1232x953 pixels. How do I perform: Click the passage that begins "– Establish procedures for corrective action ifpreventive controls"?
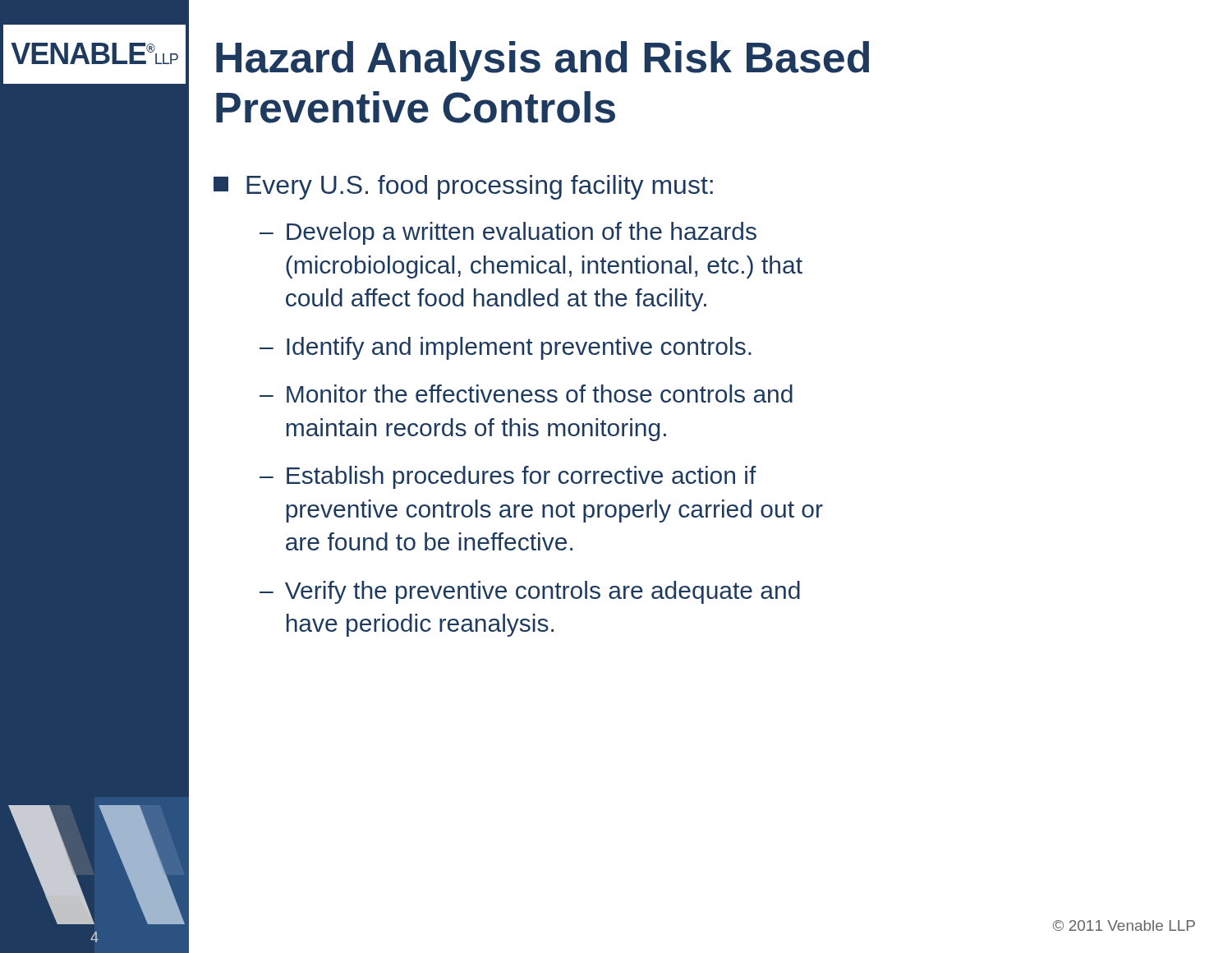pyautogui.click(x=541, y=509)
